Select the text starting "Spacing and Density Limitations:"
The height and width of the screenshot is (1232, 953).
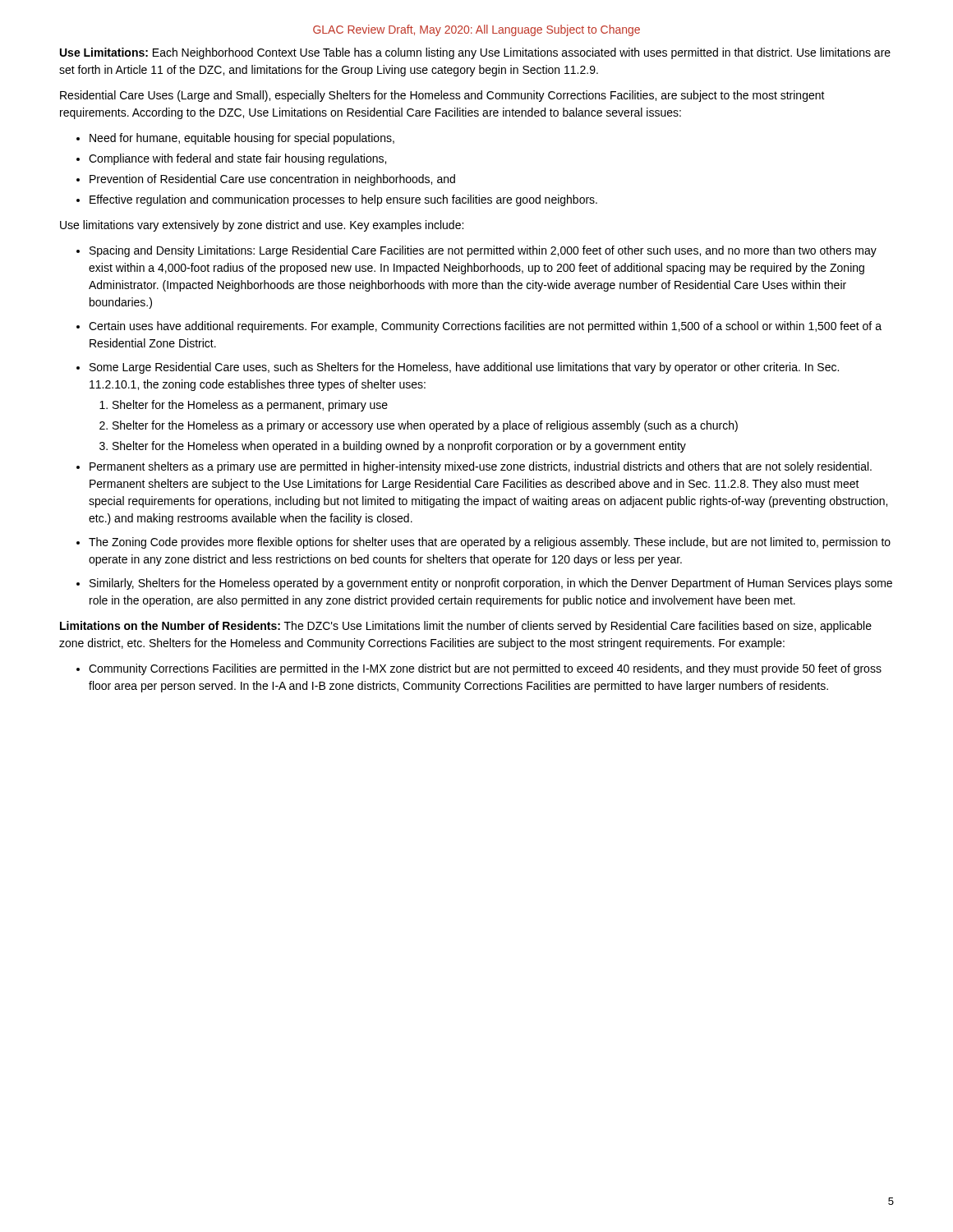coord(483,276)
